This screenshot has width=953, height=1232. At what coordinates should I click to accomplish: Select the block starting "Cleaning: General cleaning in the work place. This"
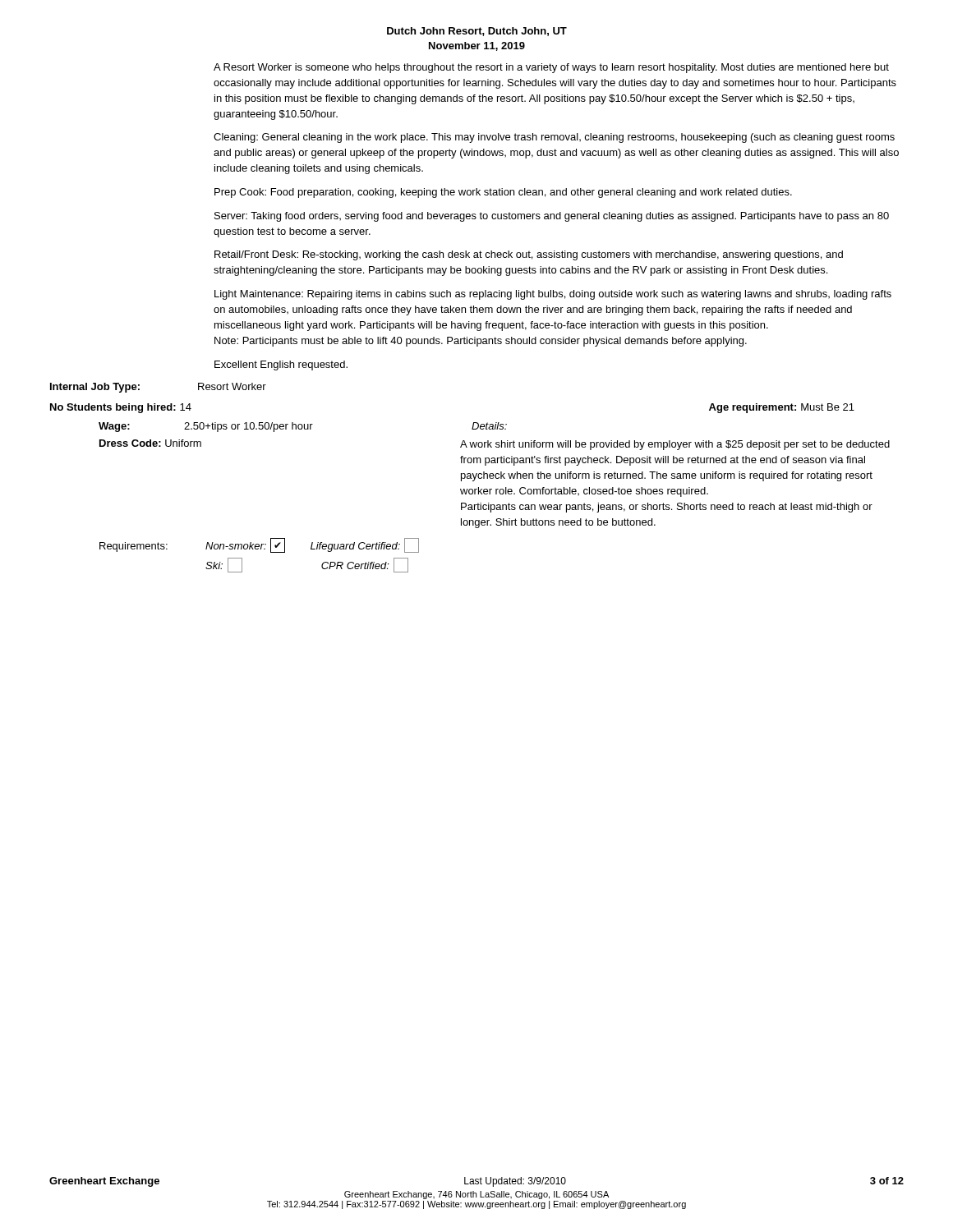[556, 153]
